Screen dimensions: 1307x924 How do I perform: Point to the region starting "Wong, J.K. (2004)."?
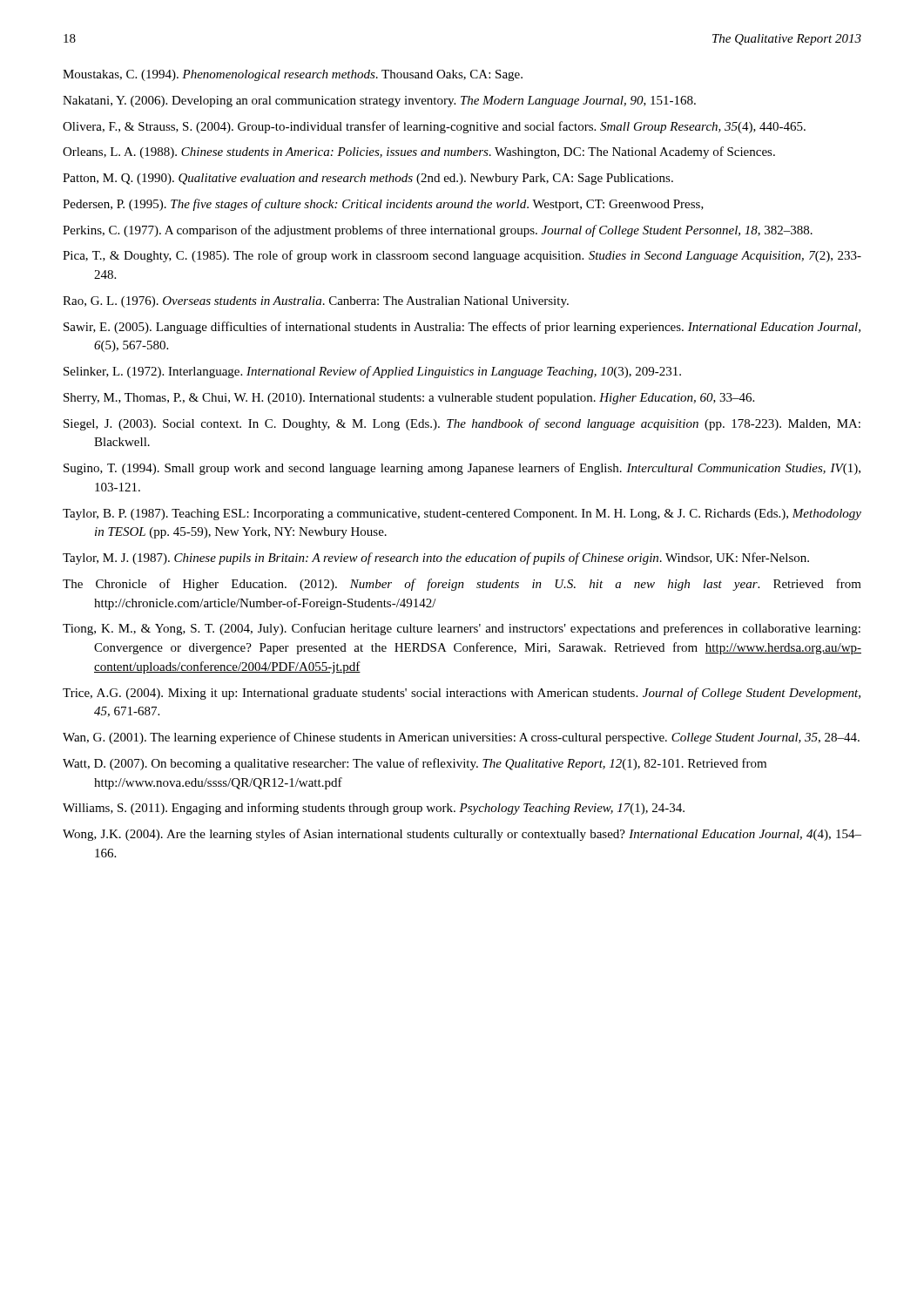point(462,844)
